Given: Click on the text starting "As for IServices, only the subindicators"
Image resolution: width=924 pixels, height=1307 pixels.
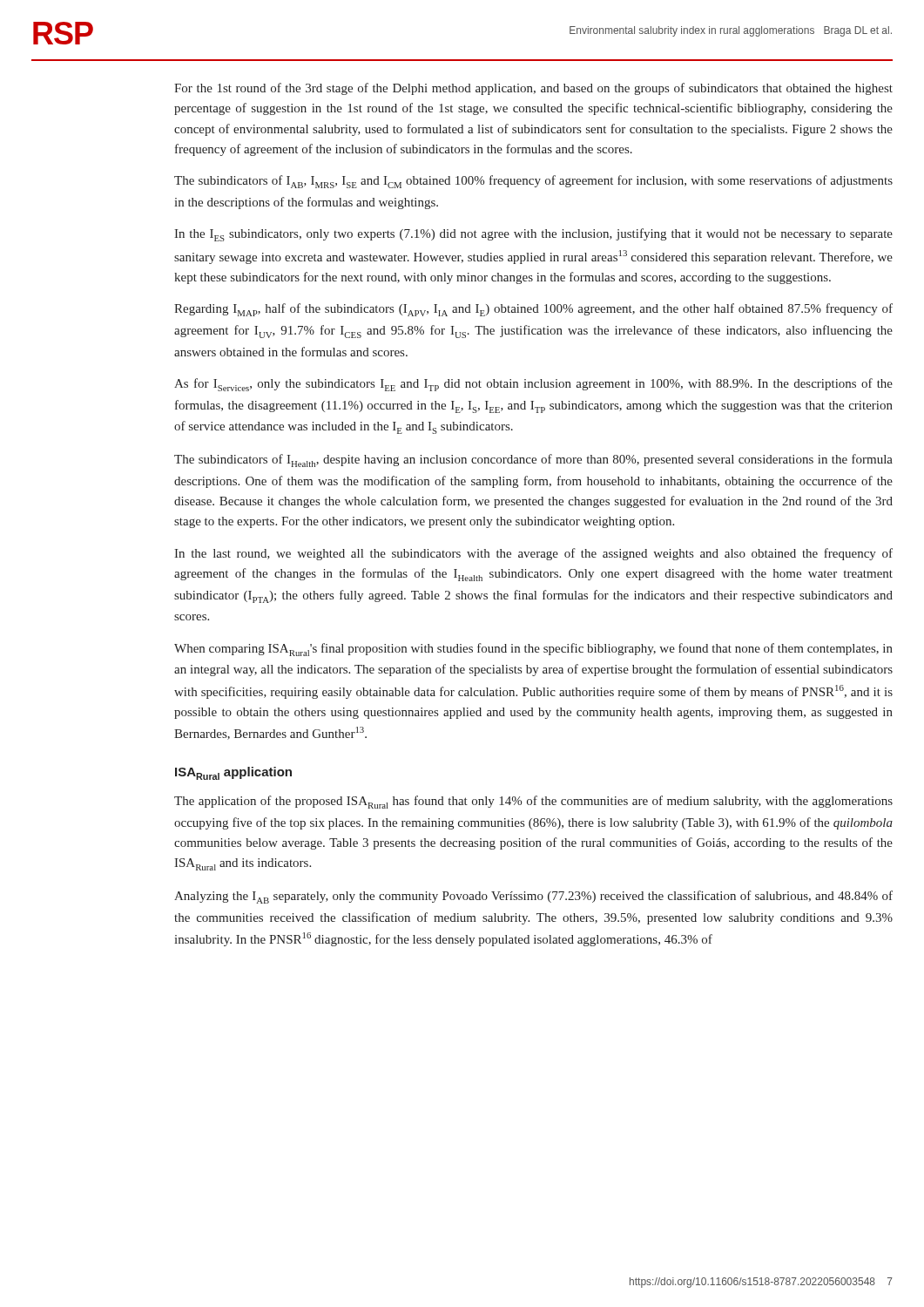Looking at the screenshot, I should click(533, 406).
